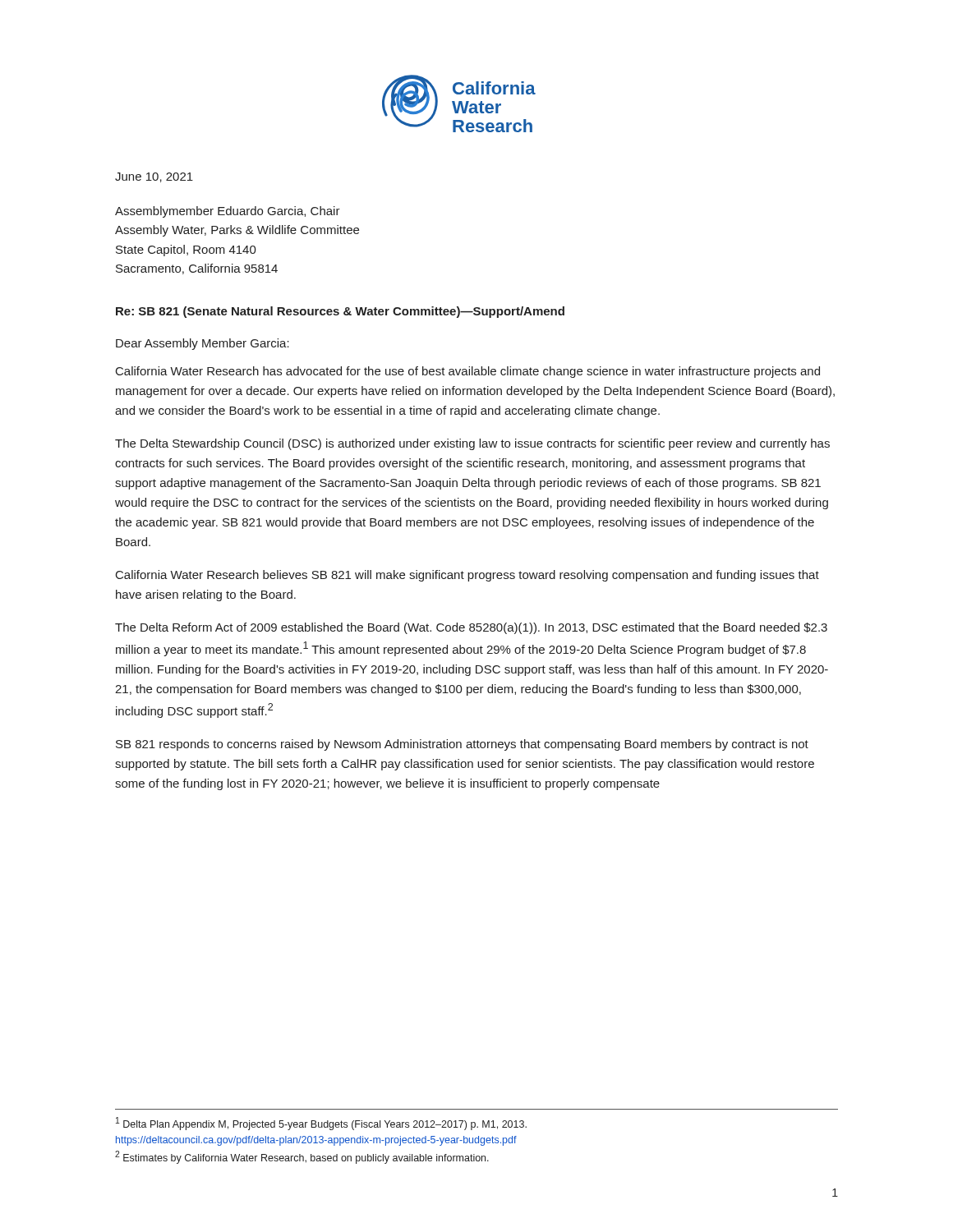This screenshot has height=1232, width=953.
Task: Click on the footnote that reads "2 Estimates by California Water"
Action: [x=302, y=1157]
